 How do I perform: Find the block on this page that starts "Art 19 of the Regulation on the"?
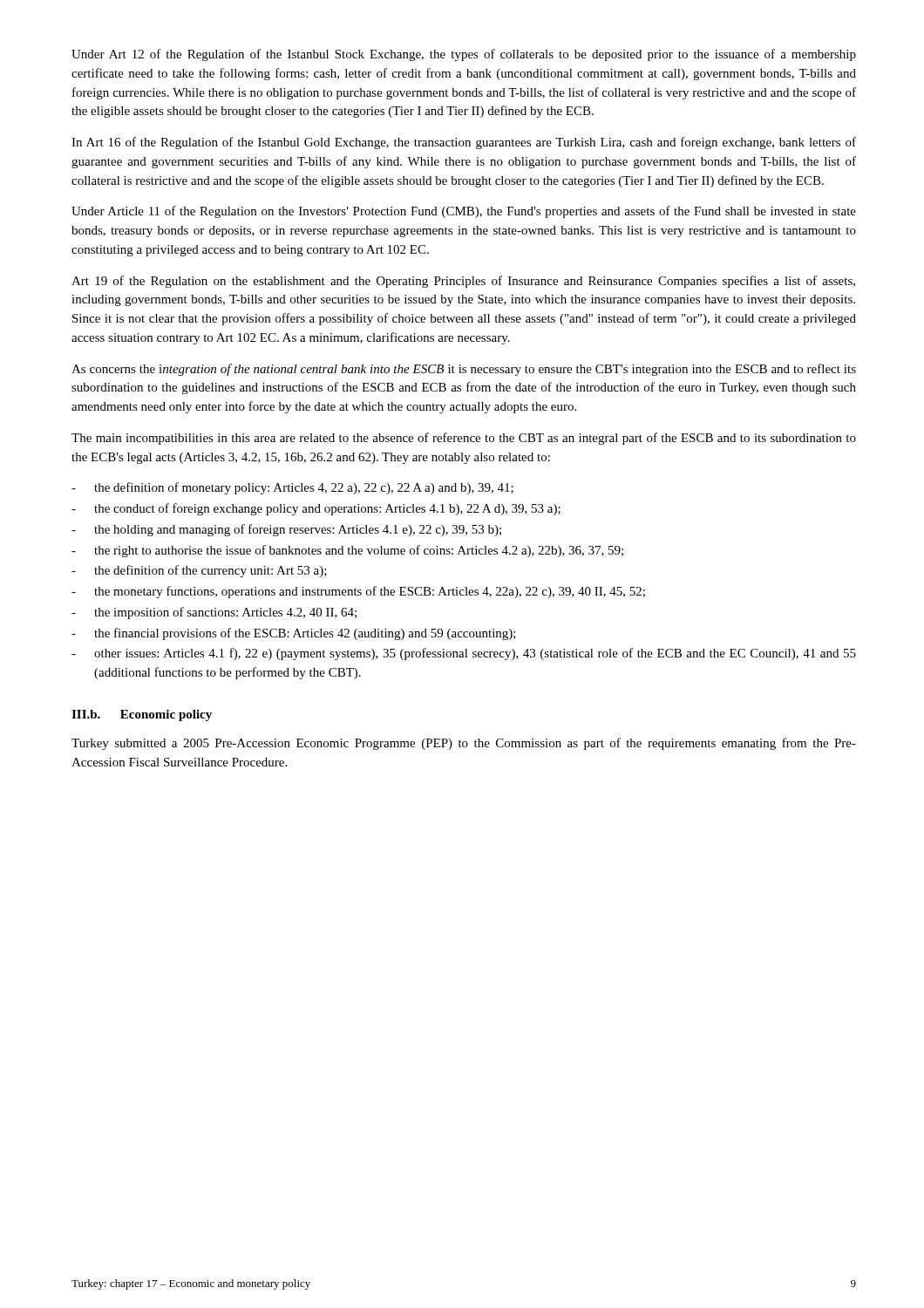coord(464,310)
